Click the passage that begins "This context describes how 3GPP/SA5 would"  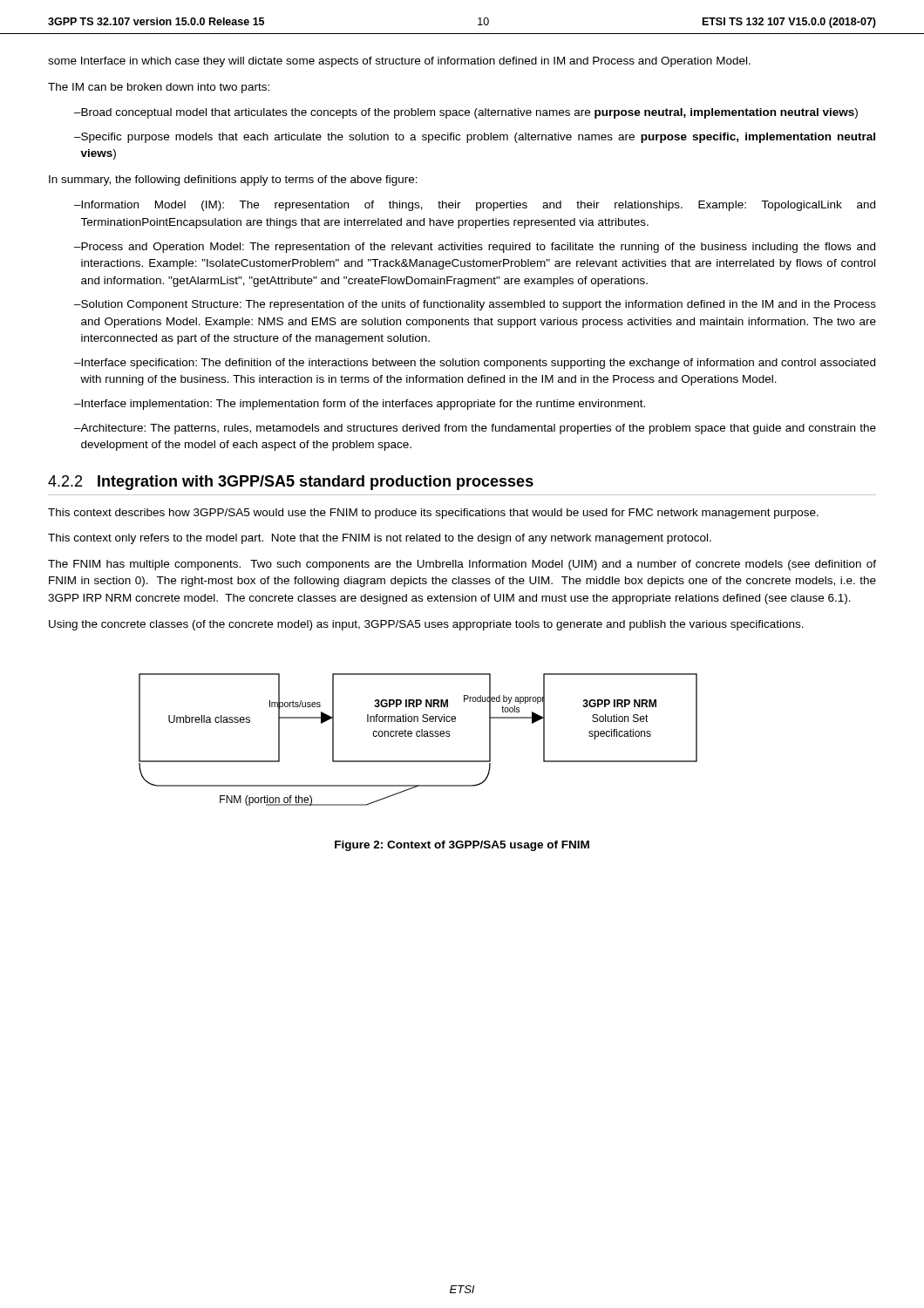pyautogui.click(x=434, y=512)
